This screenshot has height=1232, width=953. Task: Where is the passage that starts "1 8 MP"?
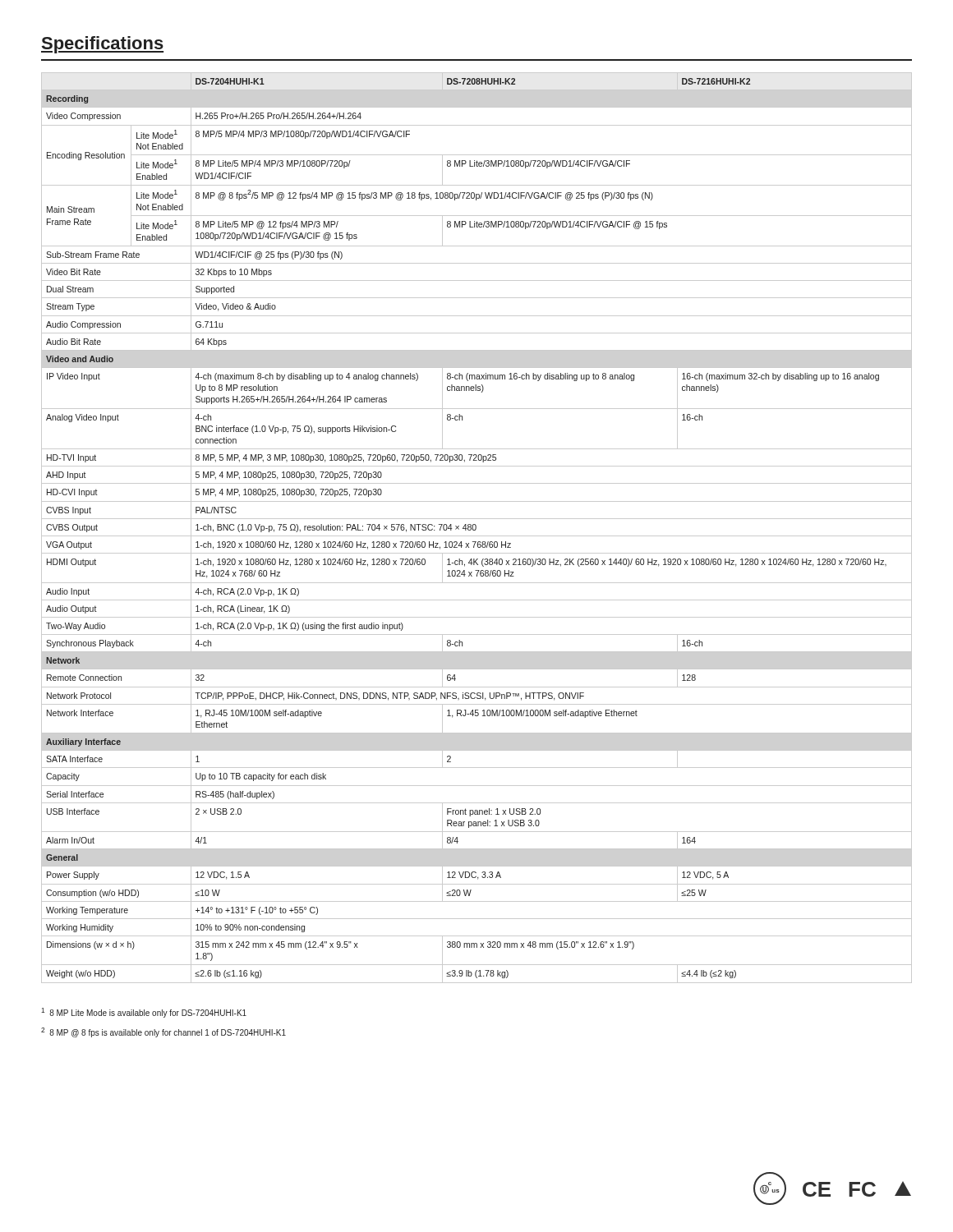coord(144,1013)
